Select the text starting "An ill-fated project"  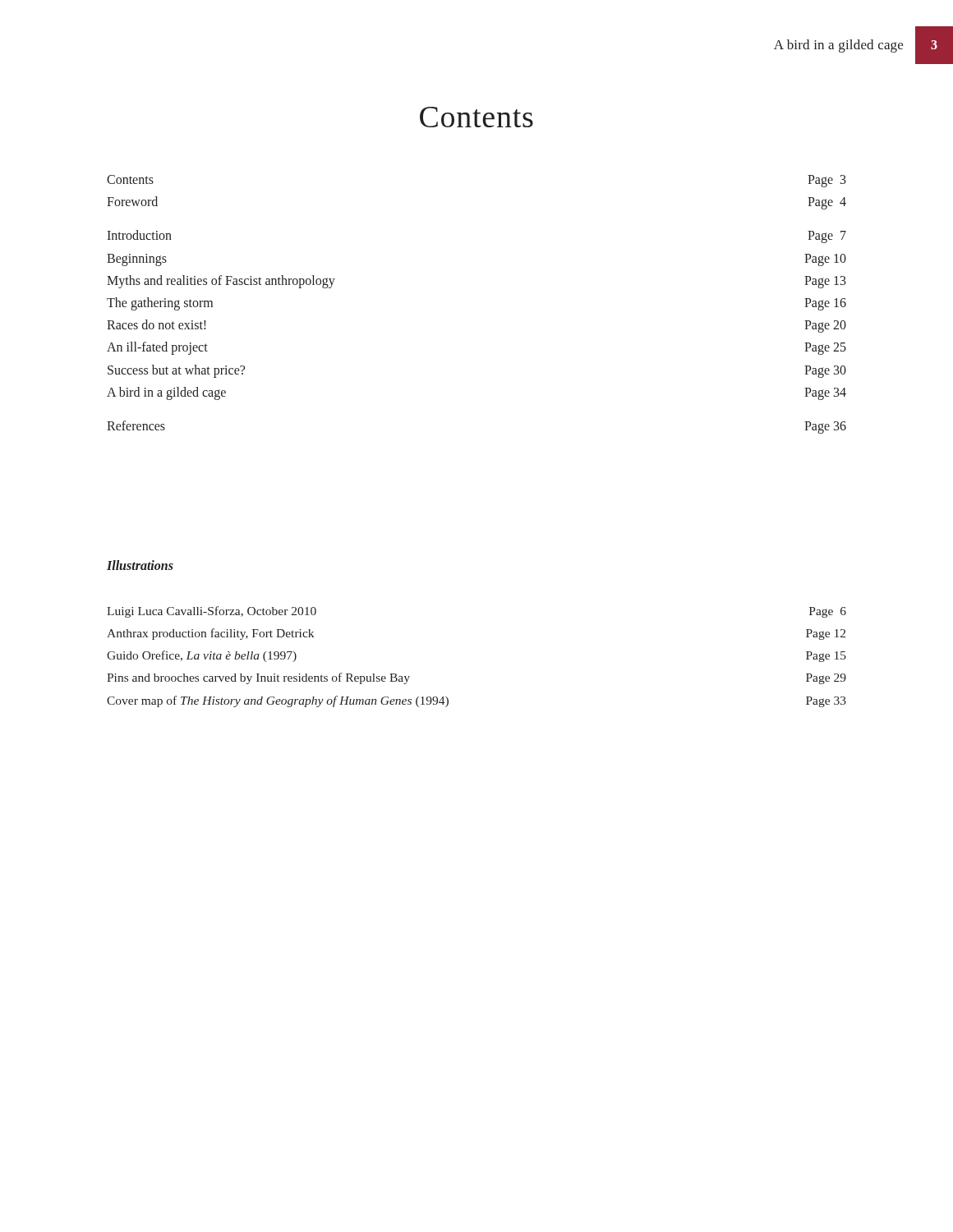click(x=157, y=348)
